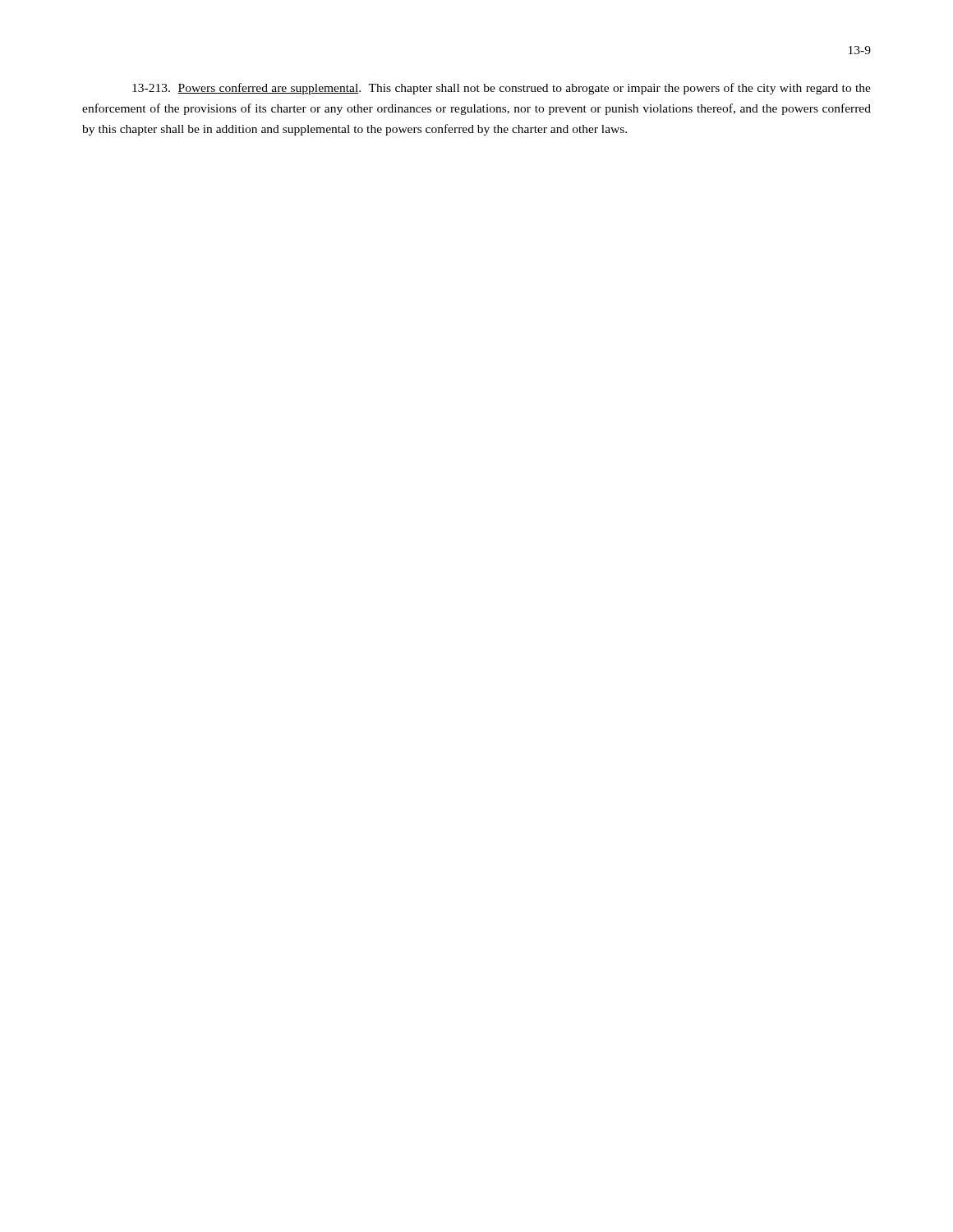Find the block on this page that starts "13-213. Powers conferred are supplemental. This chapter shall"

476,109
